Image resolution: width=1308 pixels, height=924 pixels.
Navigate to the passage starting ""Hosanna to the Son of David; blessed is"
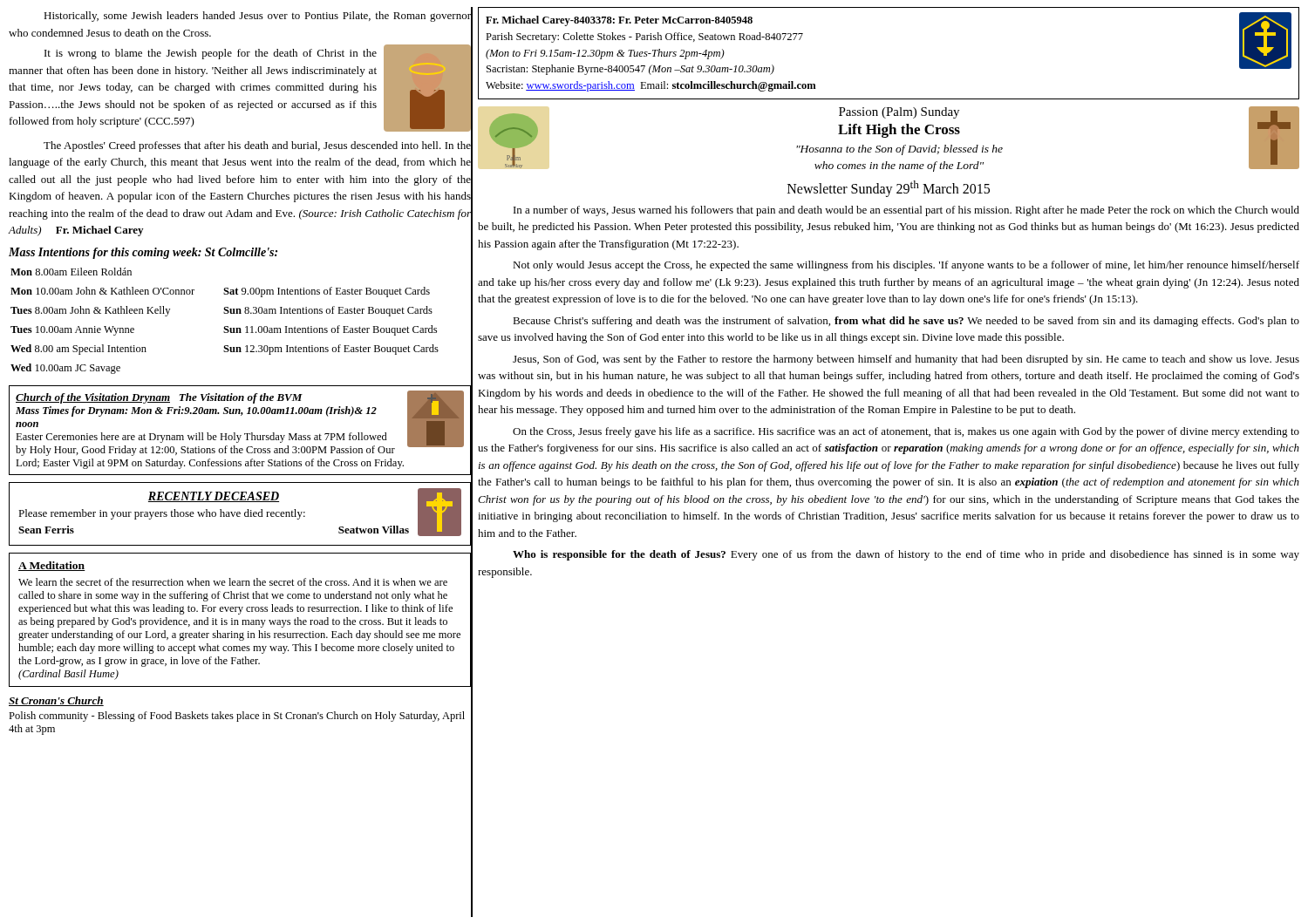tap(899, 157)
